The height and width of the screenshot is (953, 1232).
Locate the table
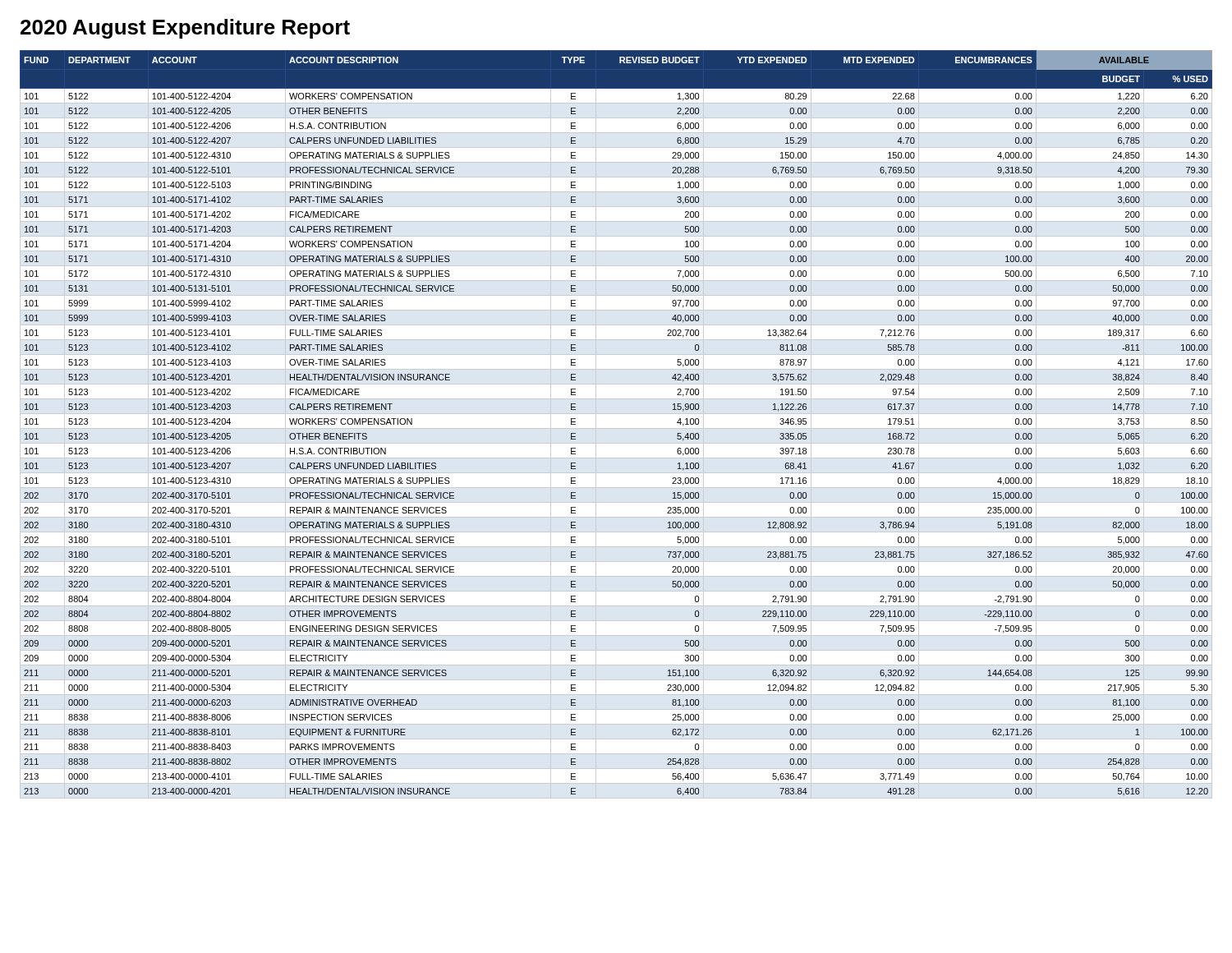pyautogui.click(x=616, y=424)
